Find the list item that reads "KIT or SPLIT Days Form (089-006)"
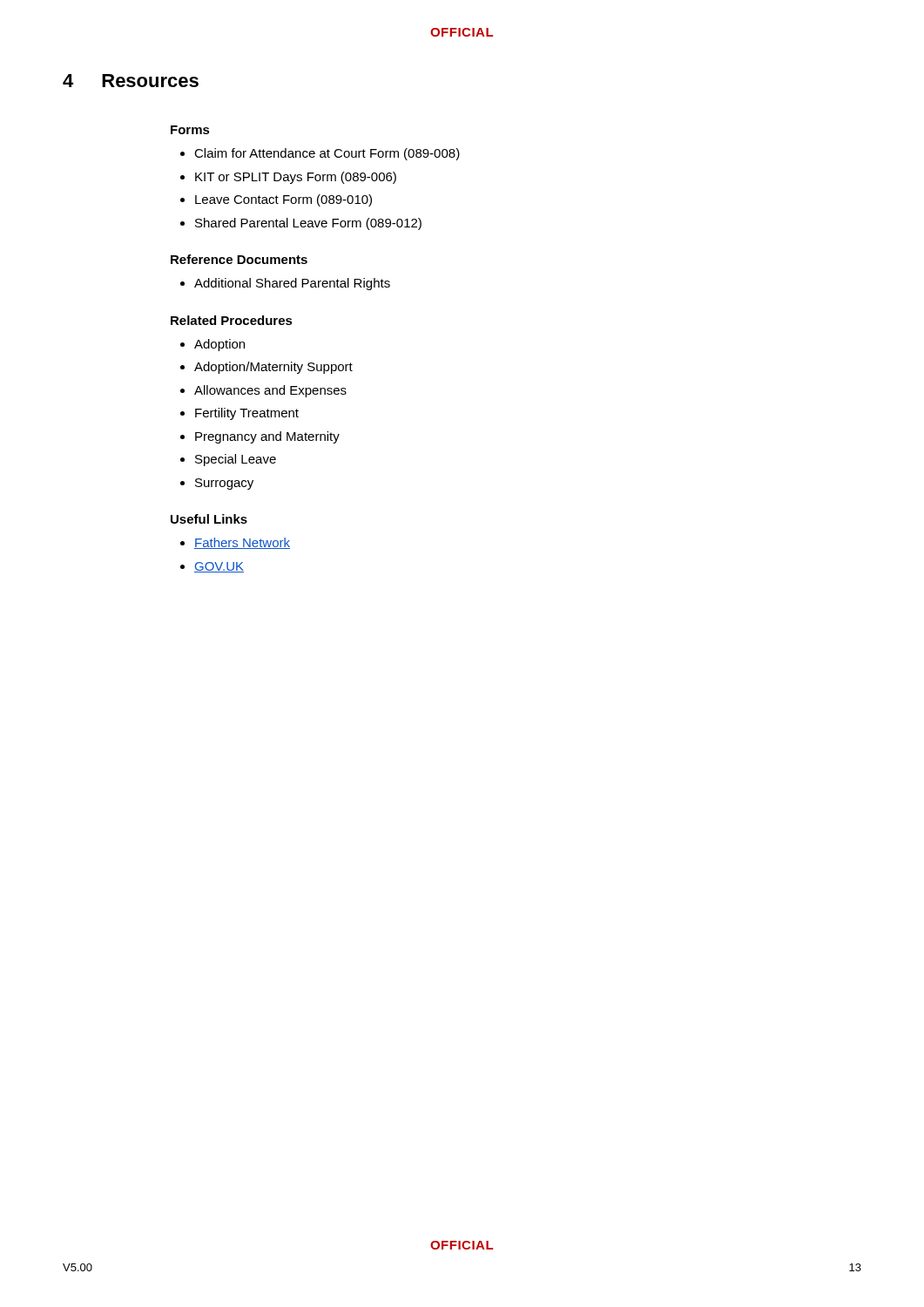Image resolution: width=924 pixels, height=1307 pixels. click(296, 176)
